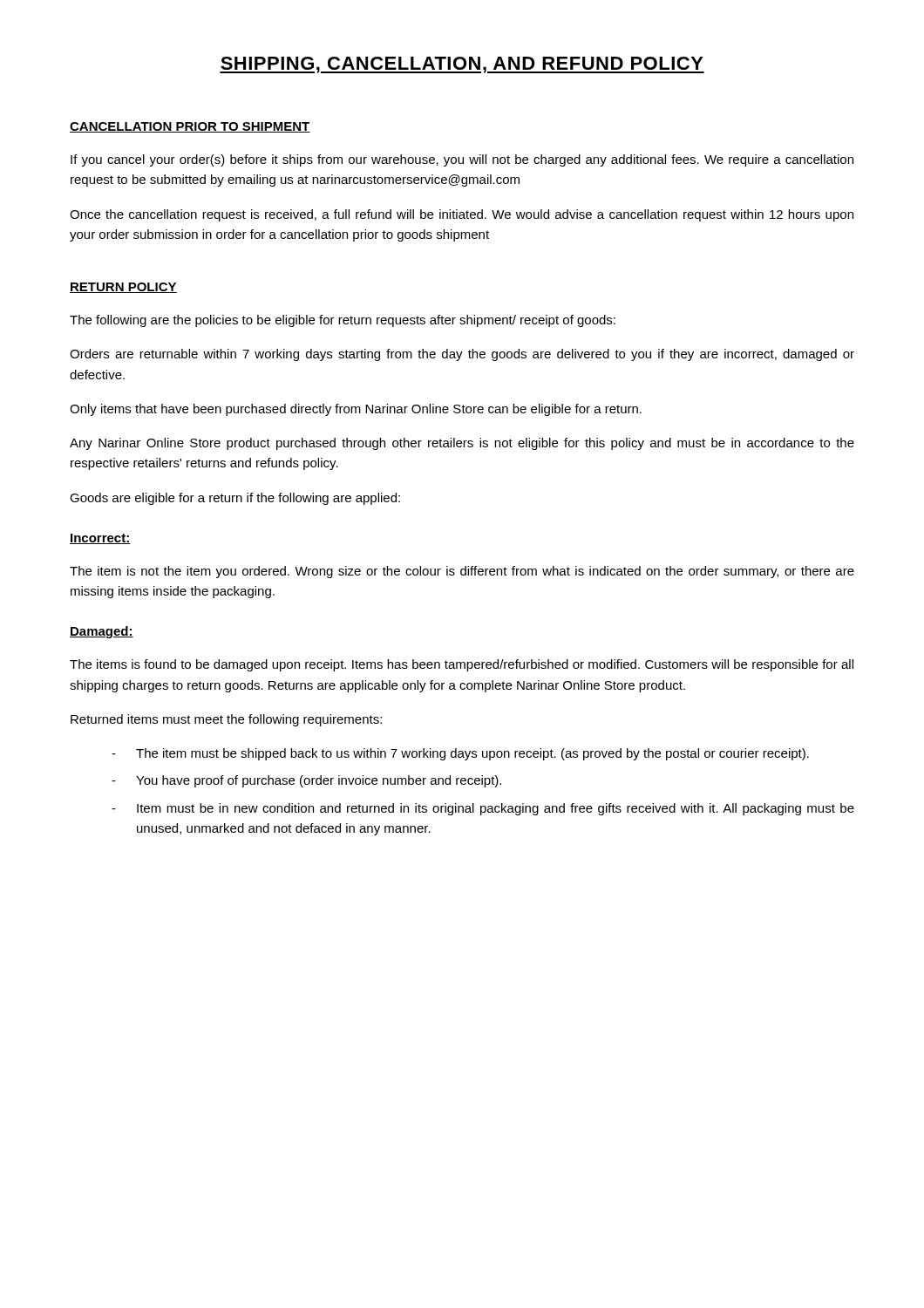924x1308 pixels.
Task: Locate the block of text that opens with "- You have proof of"
Action: [x=471, y=780]
